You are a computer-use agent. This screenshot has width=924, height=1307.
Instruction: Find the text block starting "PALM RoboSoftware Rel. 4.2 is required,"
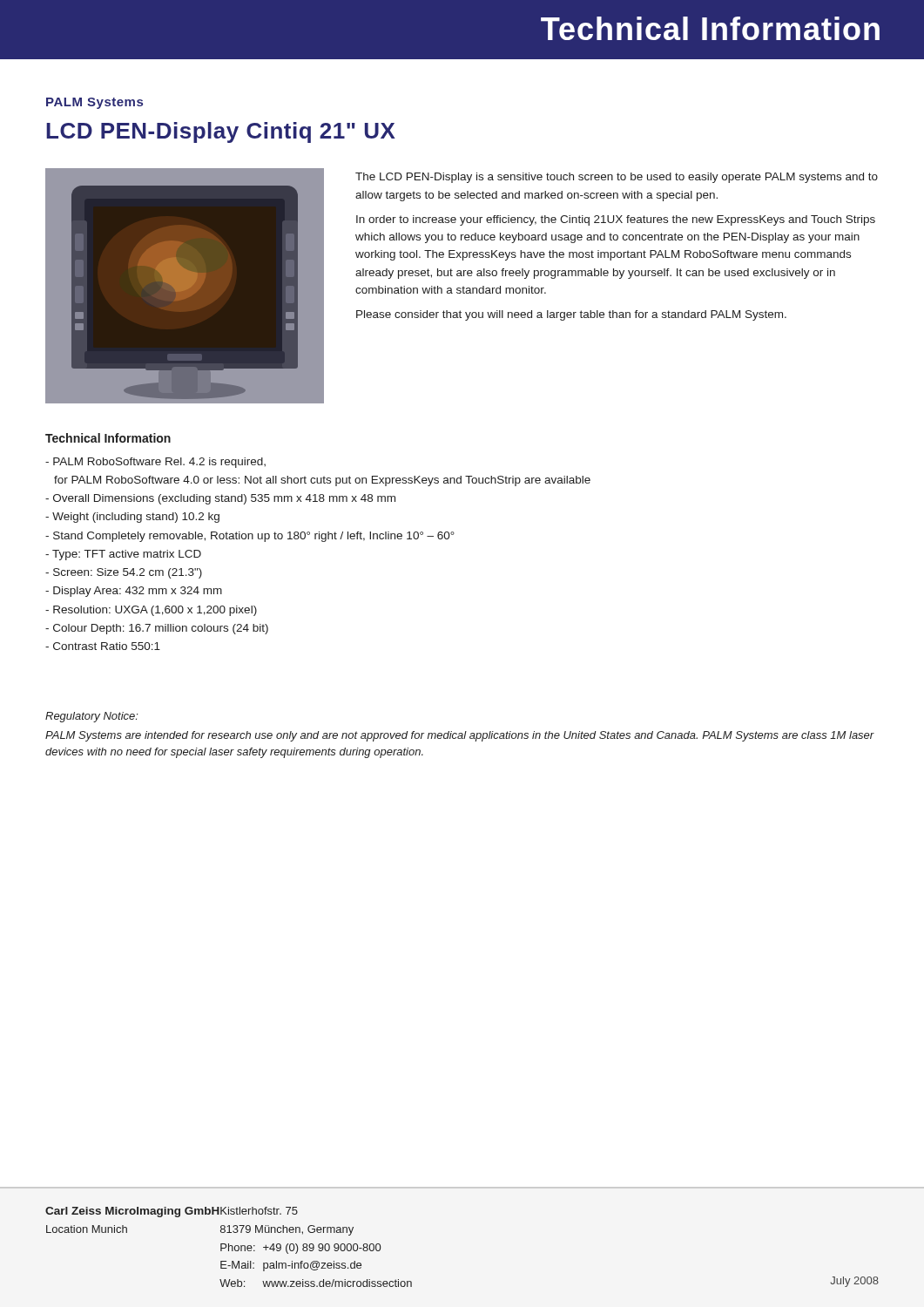pyautogui.click(x=156, y=461)
